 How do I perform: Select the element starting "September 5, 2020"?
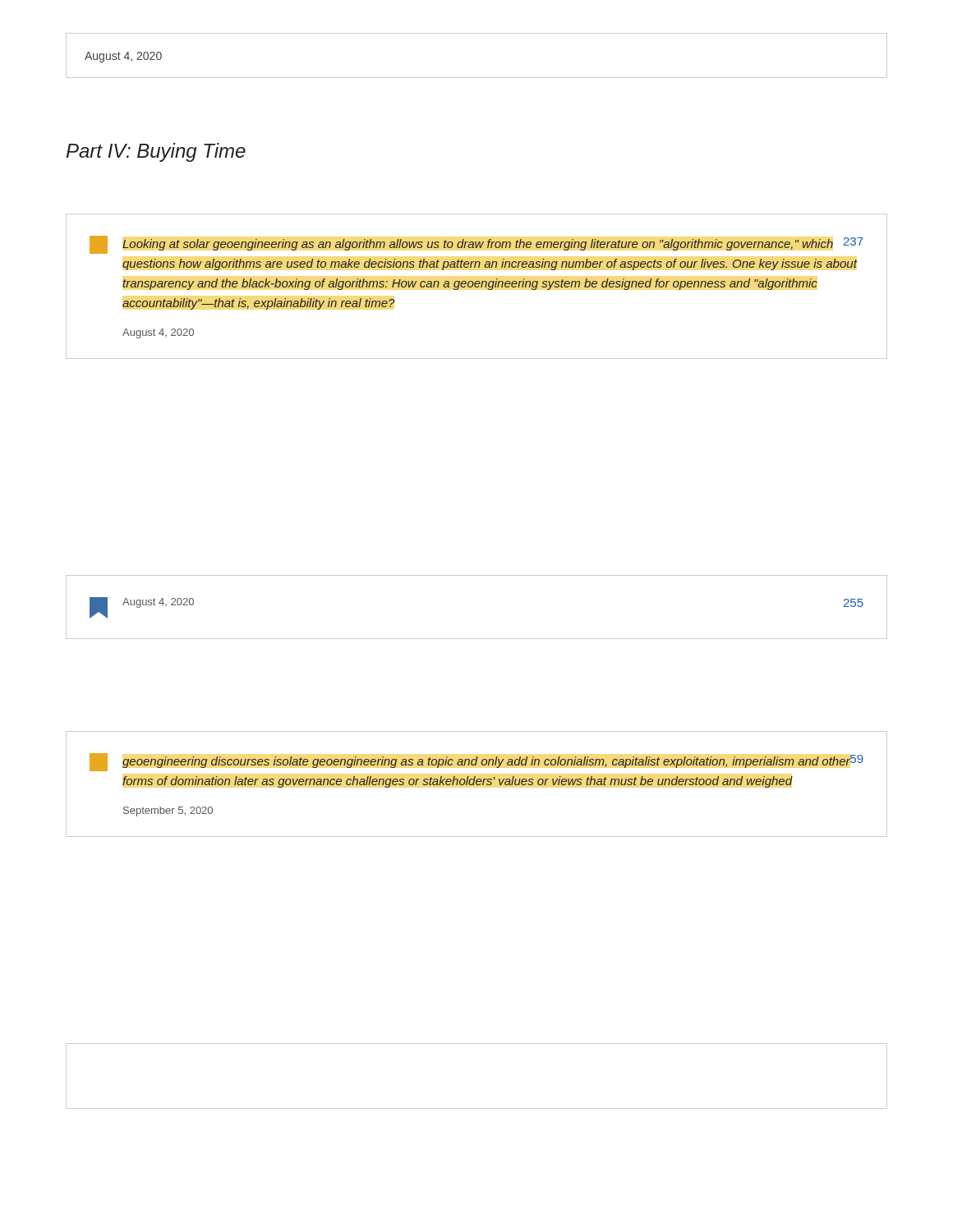pos(168,810)
